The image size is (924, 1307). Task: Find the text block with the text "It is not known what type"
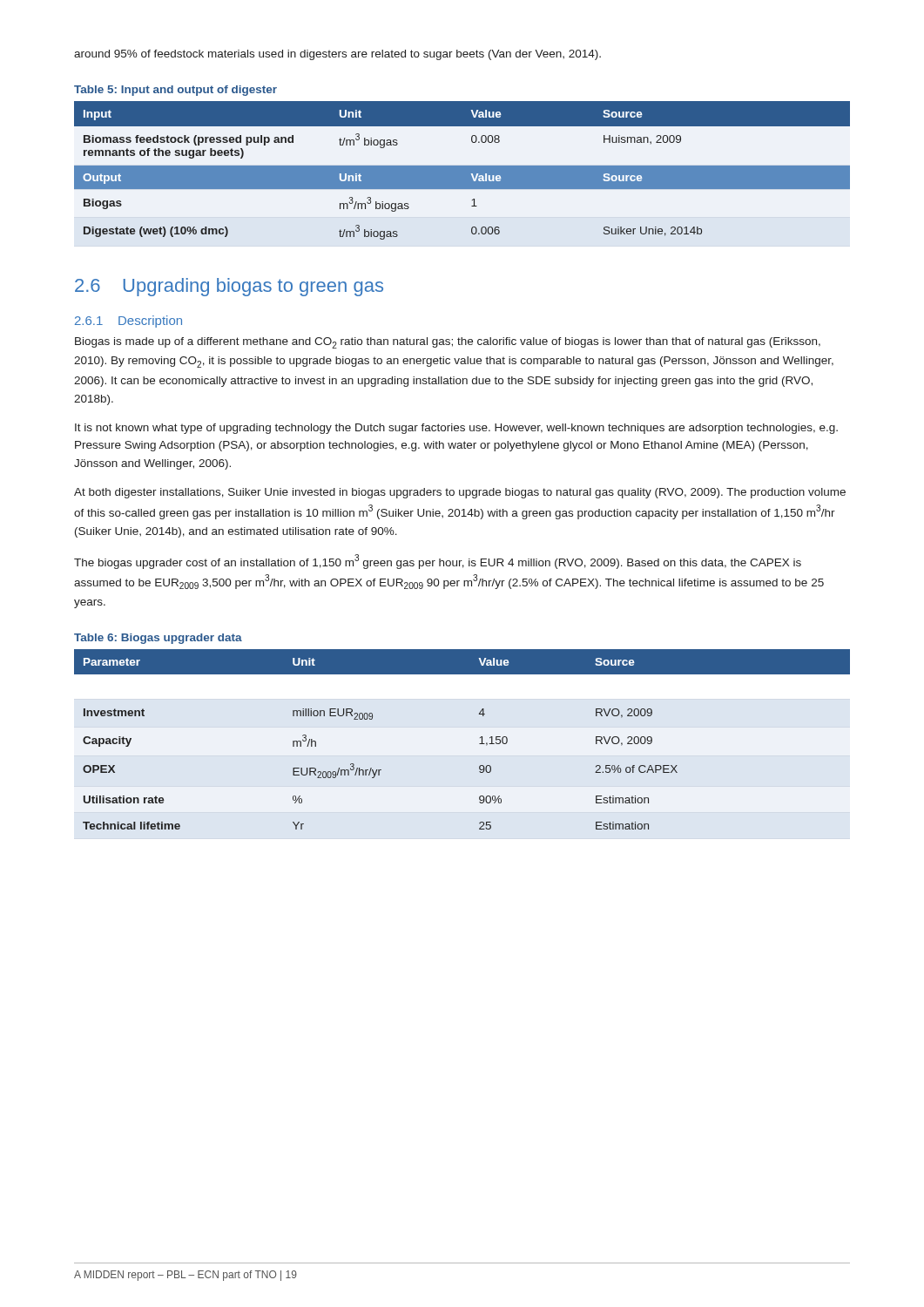(456, 445)
